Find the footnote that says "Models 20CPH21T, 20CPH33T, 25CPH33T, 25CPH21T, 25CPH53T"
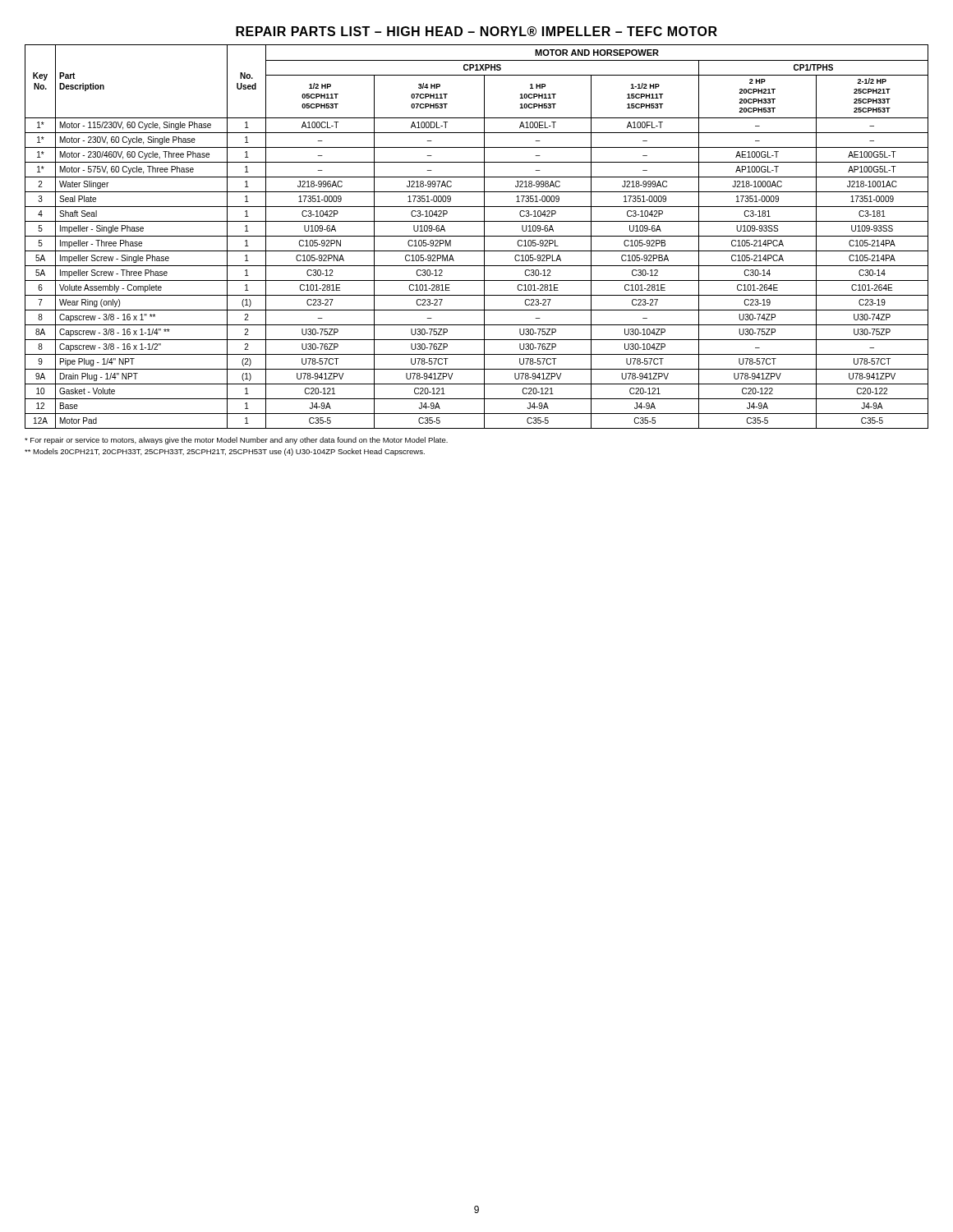This screenshot has height=1232, width=953. click(225, 451)
